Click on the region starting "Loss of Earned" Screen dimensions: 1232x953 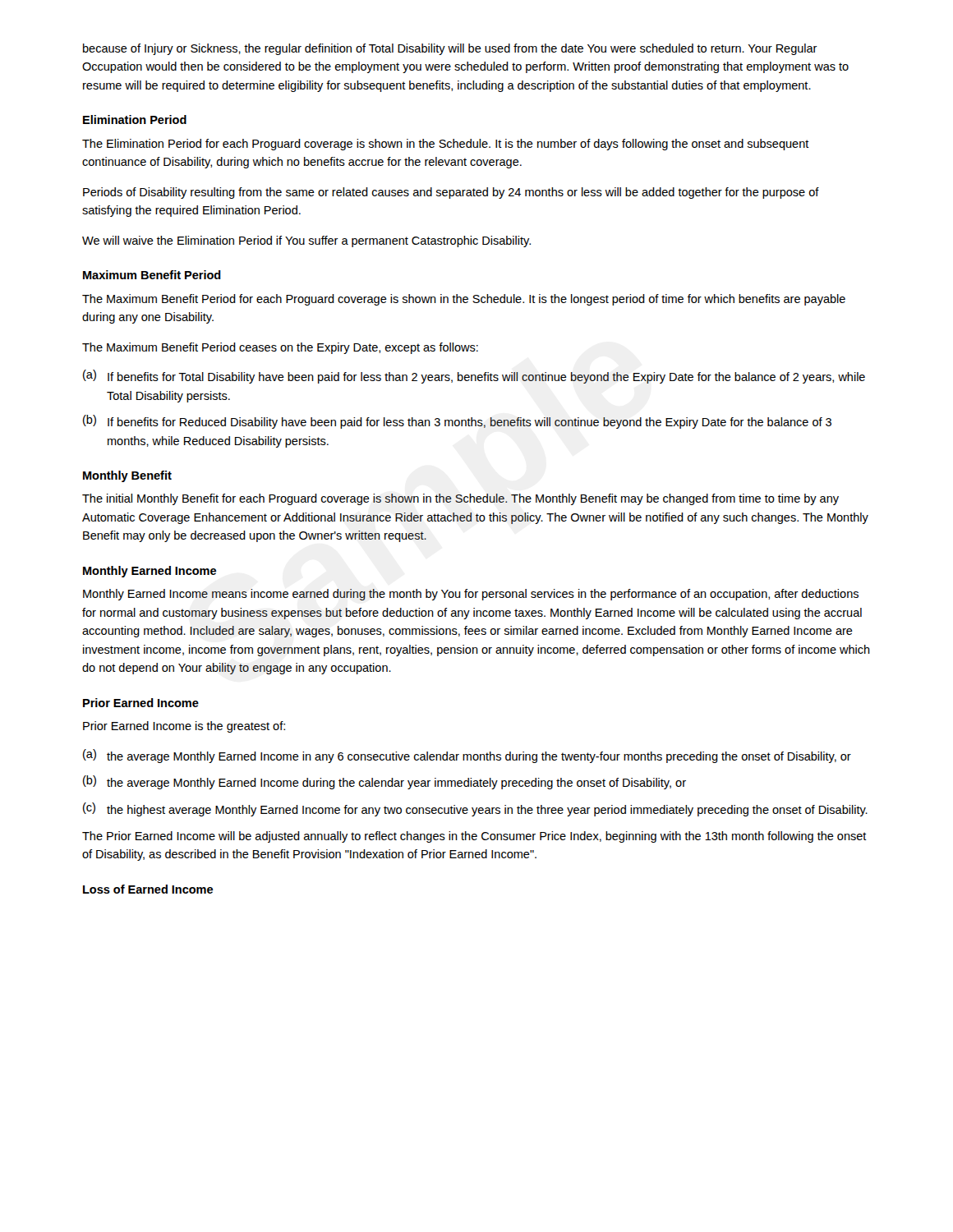pyautogui.click(x=148, y=889)
